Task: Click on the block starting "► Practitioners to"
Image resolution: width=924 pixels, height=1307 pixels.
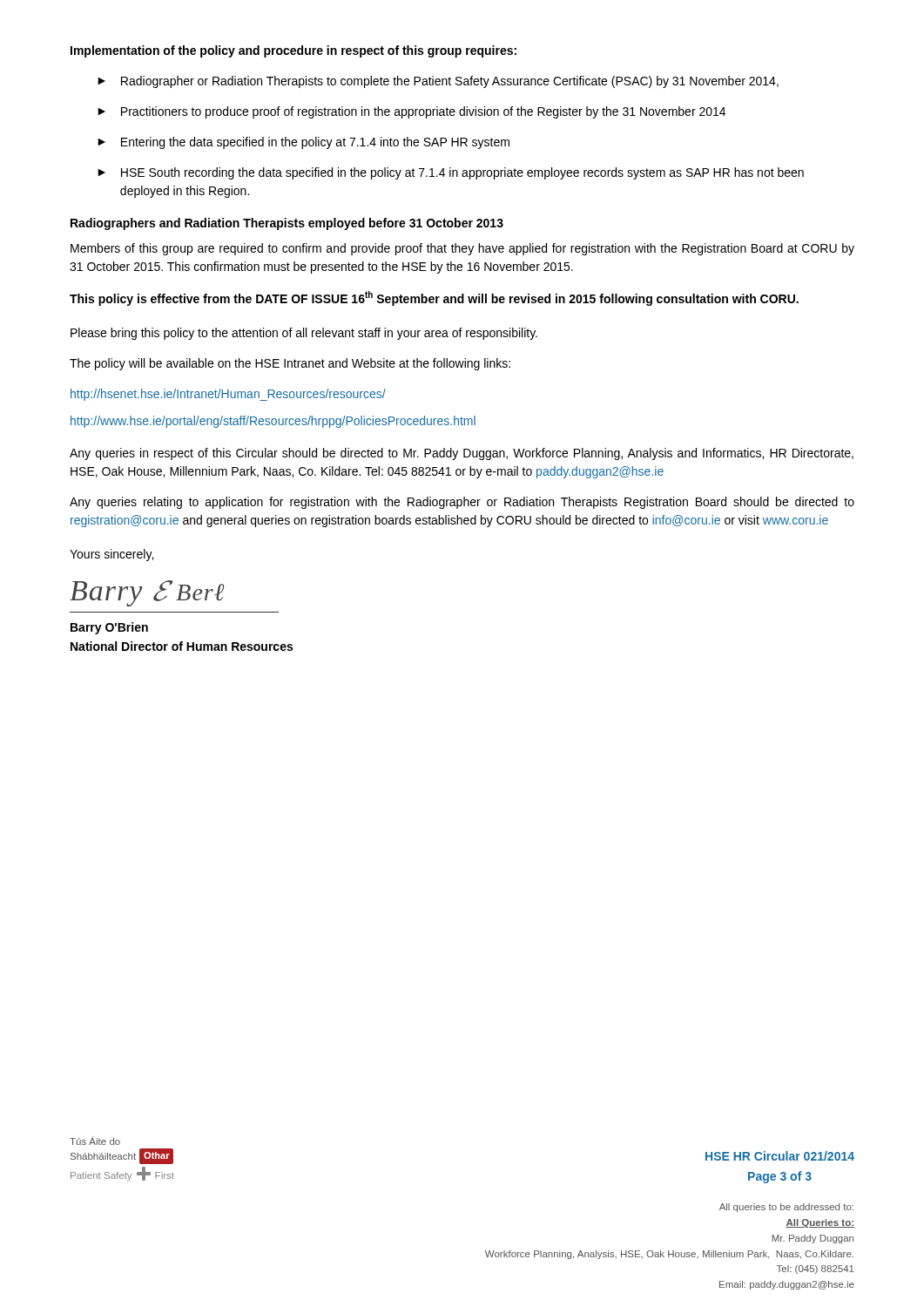Action: [x=471, y=112]
